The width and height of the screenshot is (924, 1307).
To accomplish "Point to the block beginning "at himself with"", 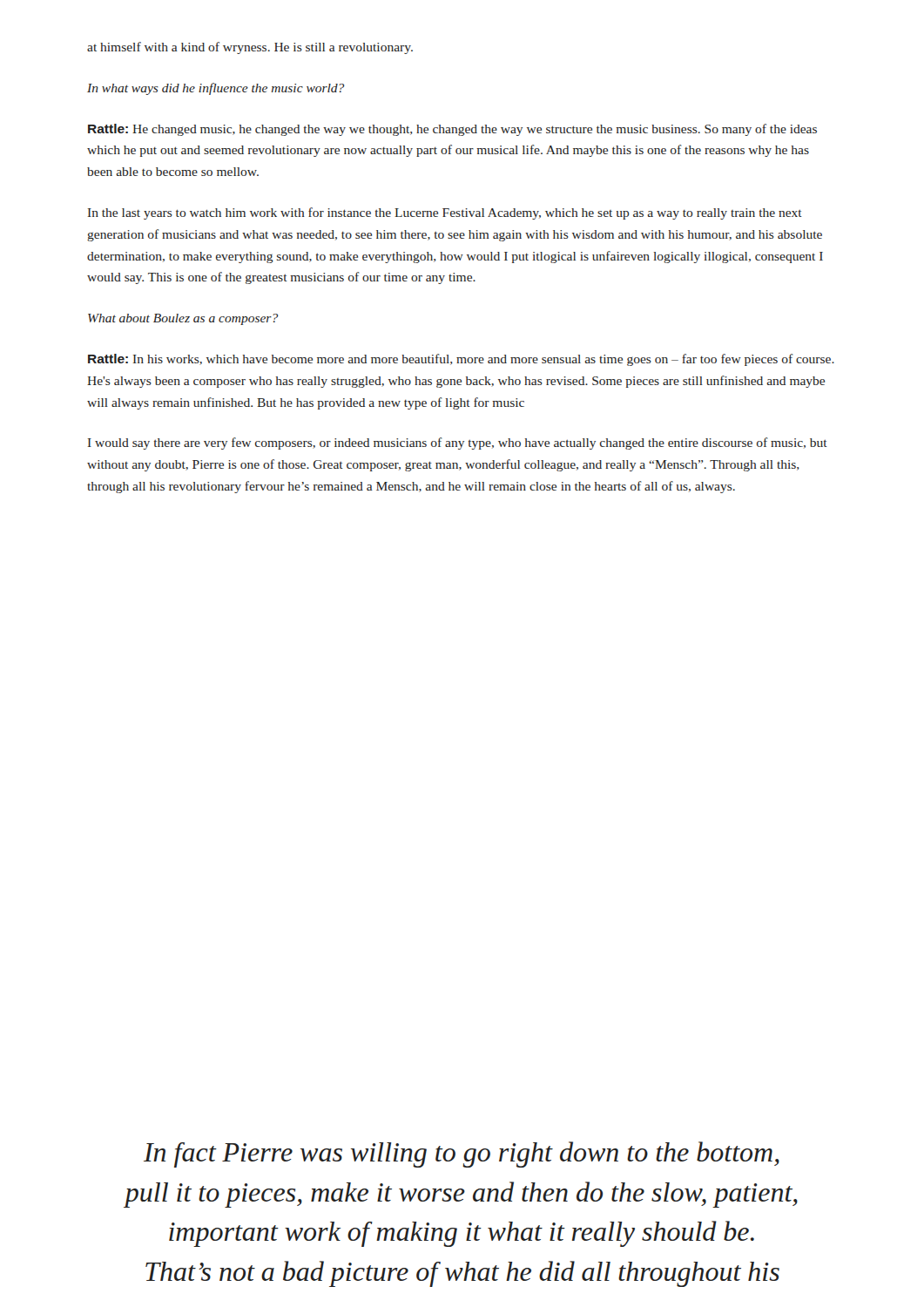I will point(250,47).
